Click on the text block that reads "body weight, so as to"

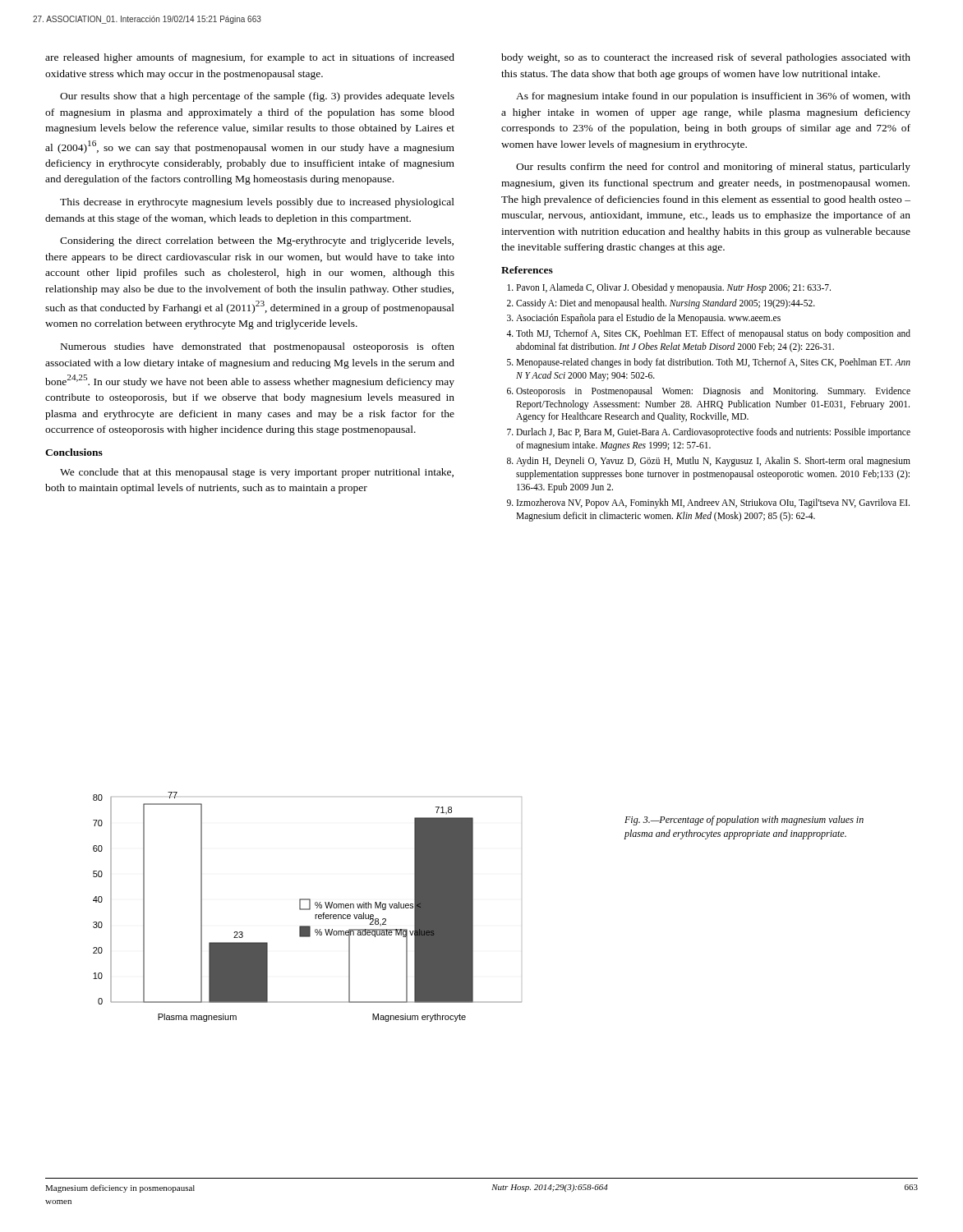tap(706, 152)
